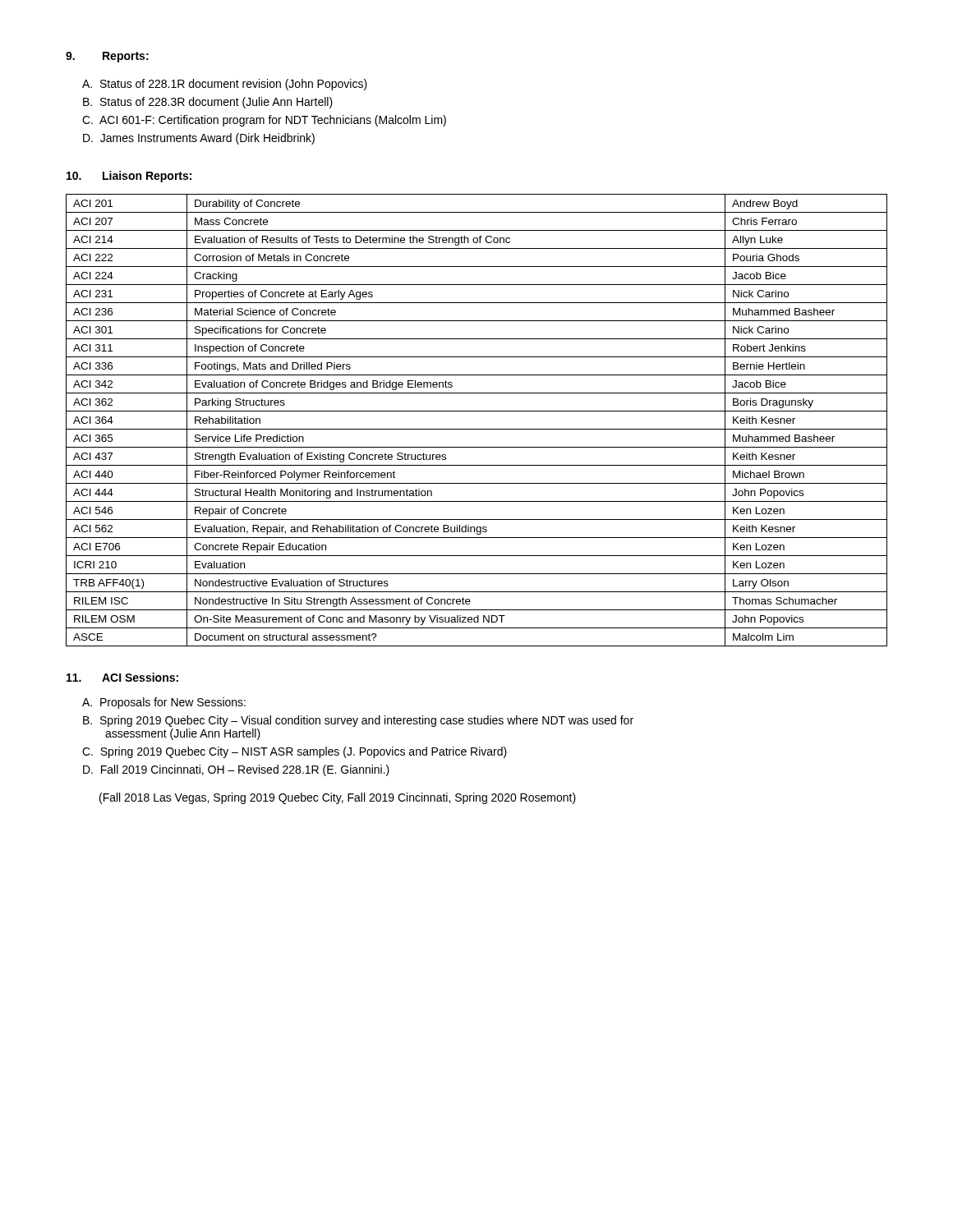Find the section header with the text "11. ACI Sessions:"

[x=123, y=678]
